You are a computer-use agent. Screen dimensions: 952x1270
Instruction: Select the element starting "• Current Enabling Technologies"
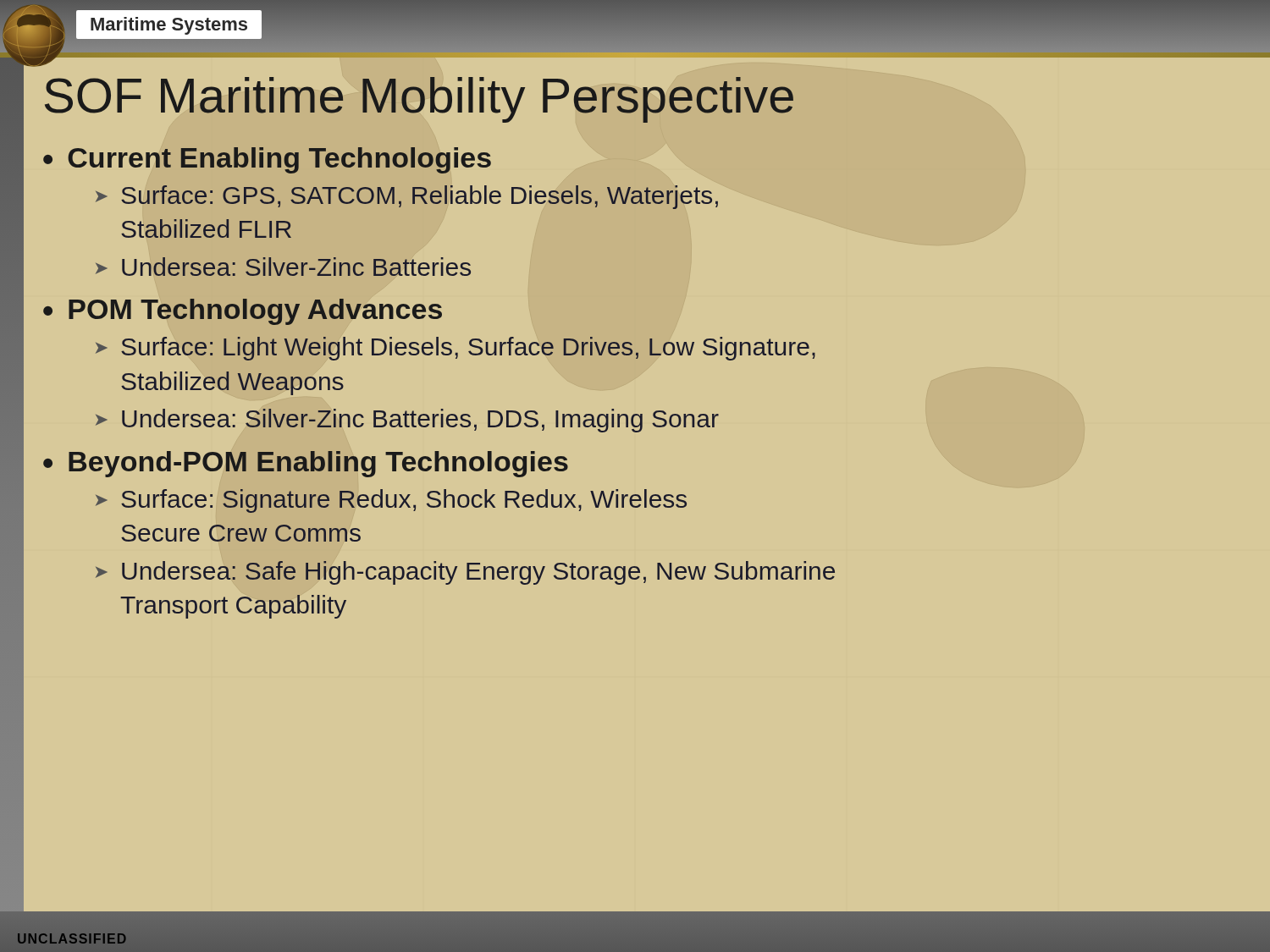(x=267, y=158)
